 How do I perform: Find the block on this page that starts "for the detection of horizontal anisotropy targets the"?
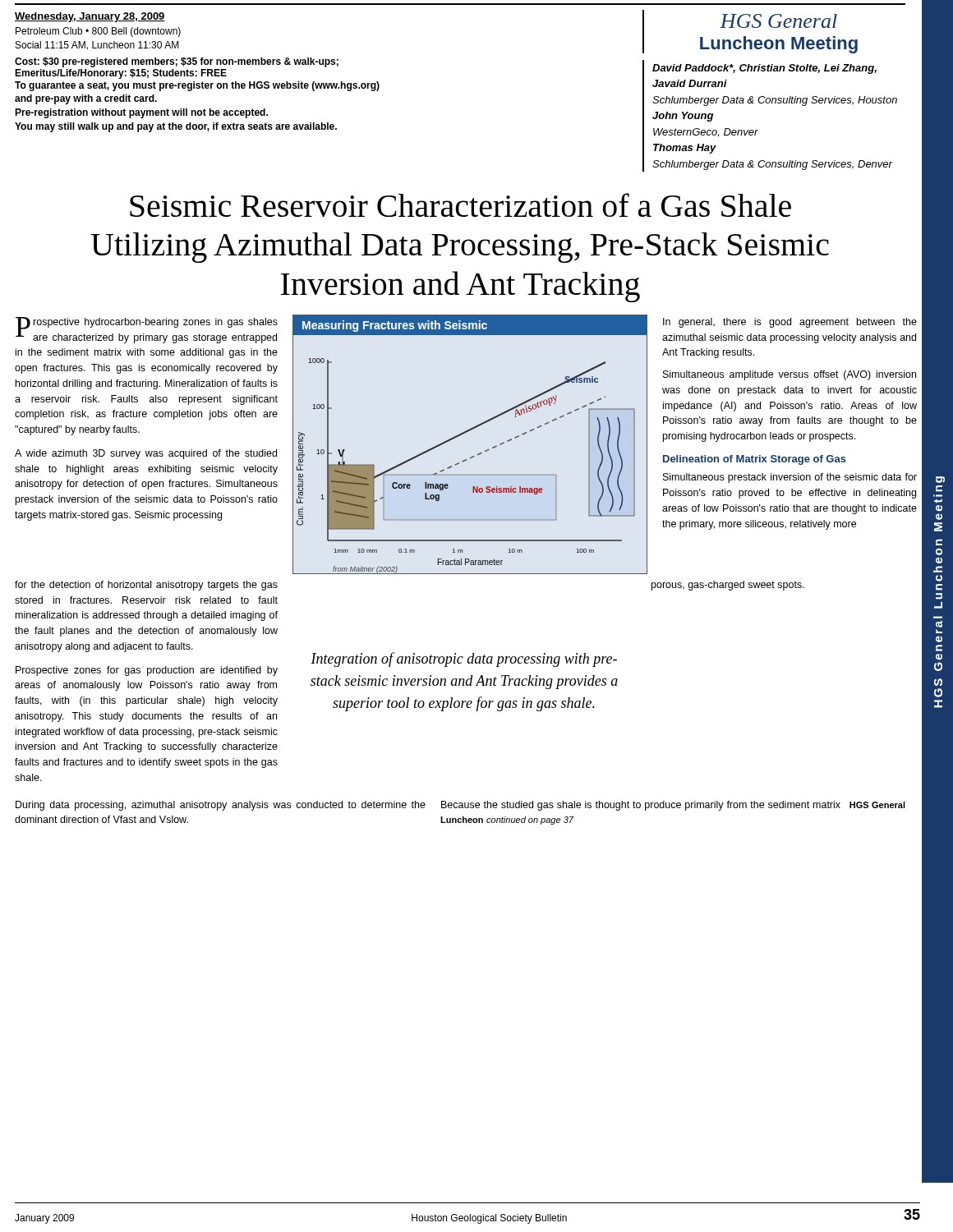(146, 615)
